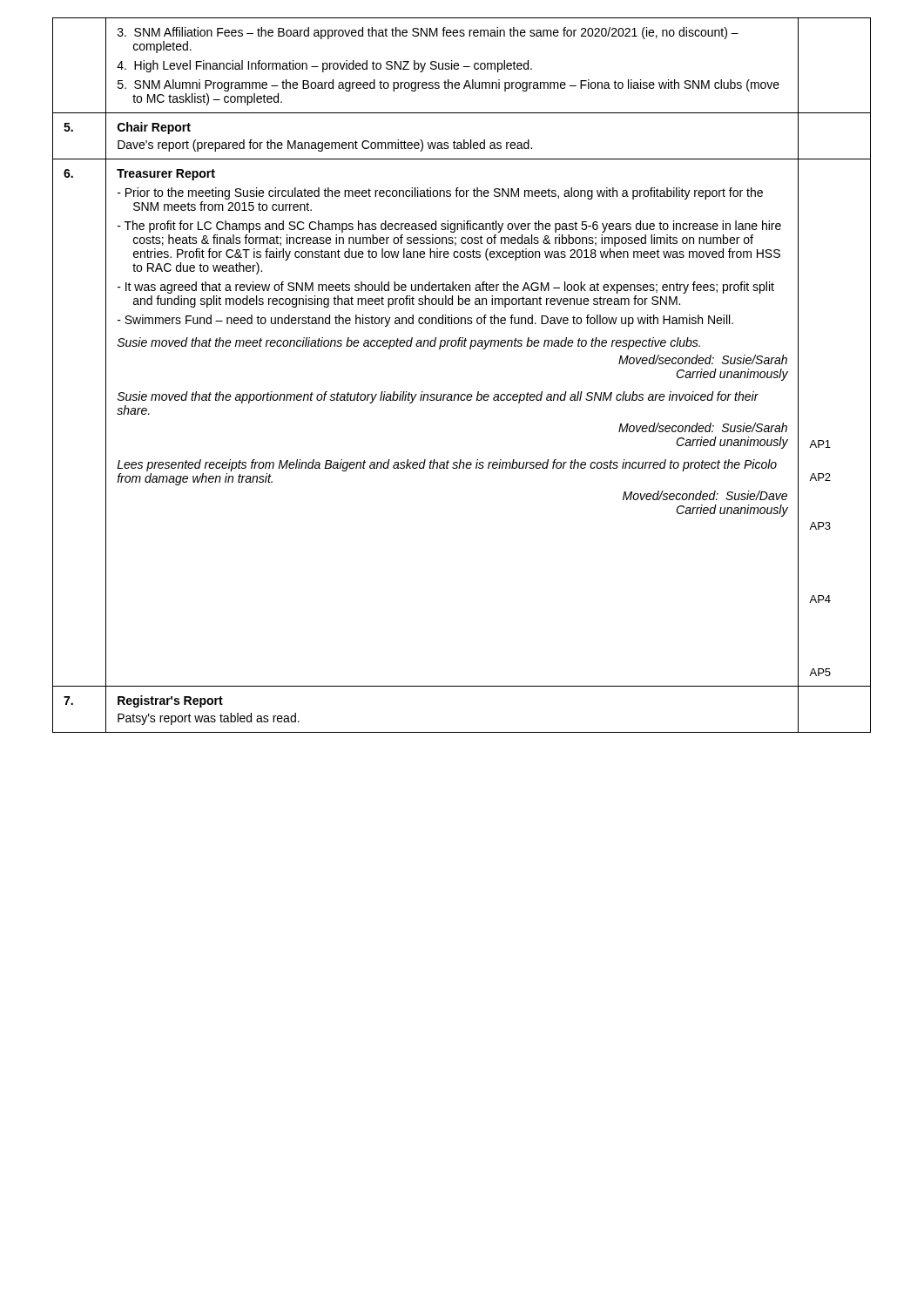Locate the block starting "Chair Report"

click(154, 127)
